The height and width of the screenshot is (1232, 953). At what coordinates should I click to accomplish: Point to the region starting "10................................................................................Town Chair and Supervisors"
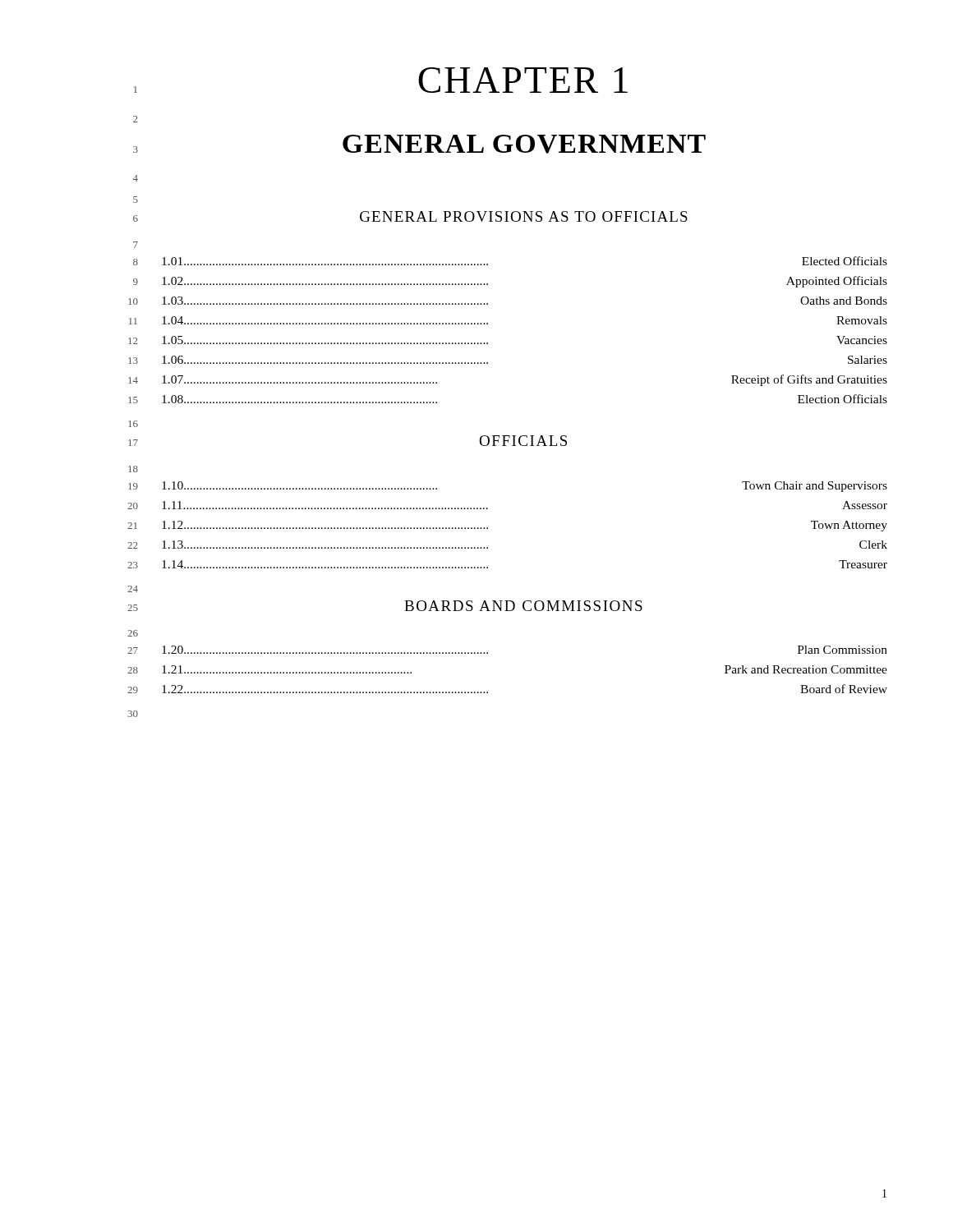[174, 487]
